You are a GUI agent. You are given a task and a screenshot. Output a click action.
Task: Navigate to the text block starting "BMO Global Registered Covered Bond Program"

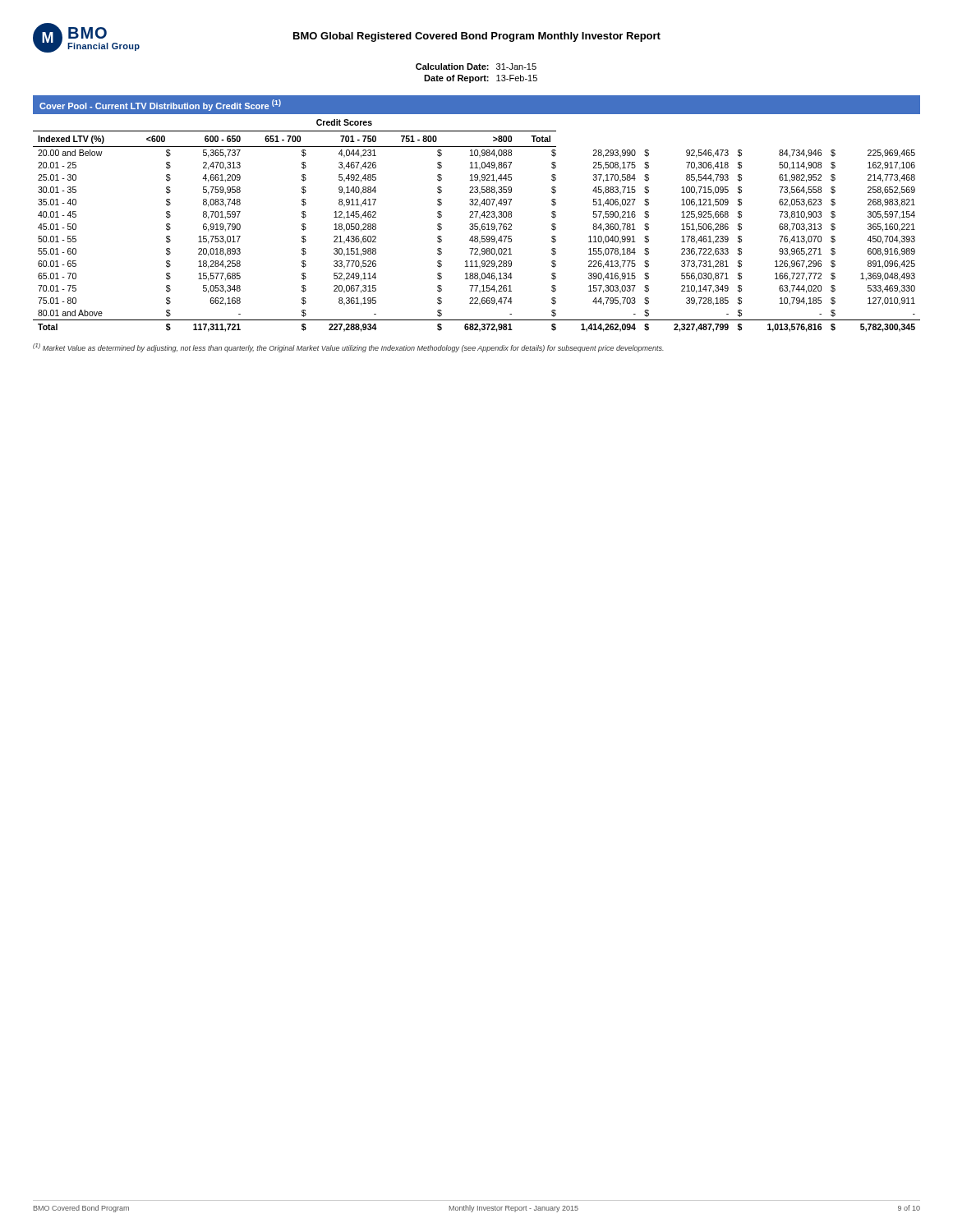(x=476, y=36)
